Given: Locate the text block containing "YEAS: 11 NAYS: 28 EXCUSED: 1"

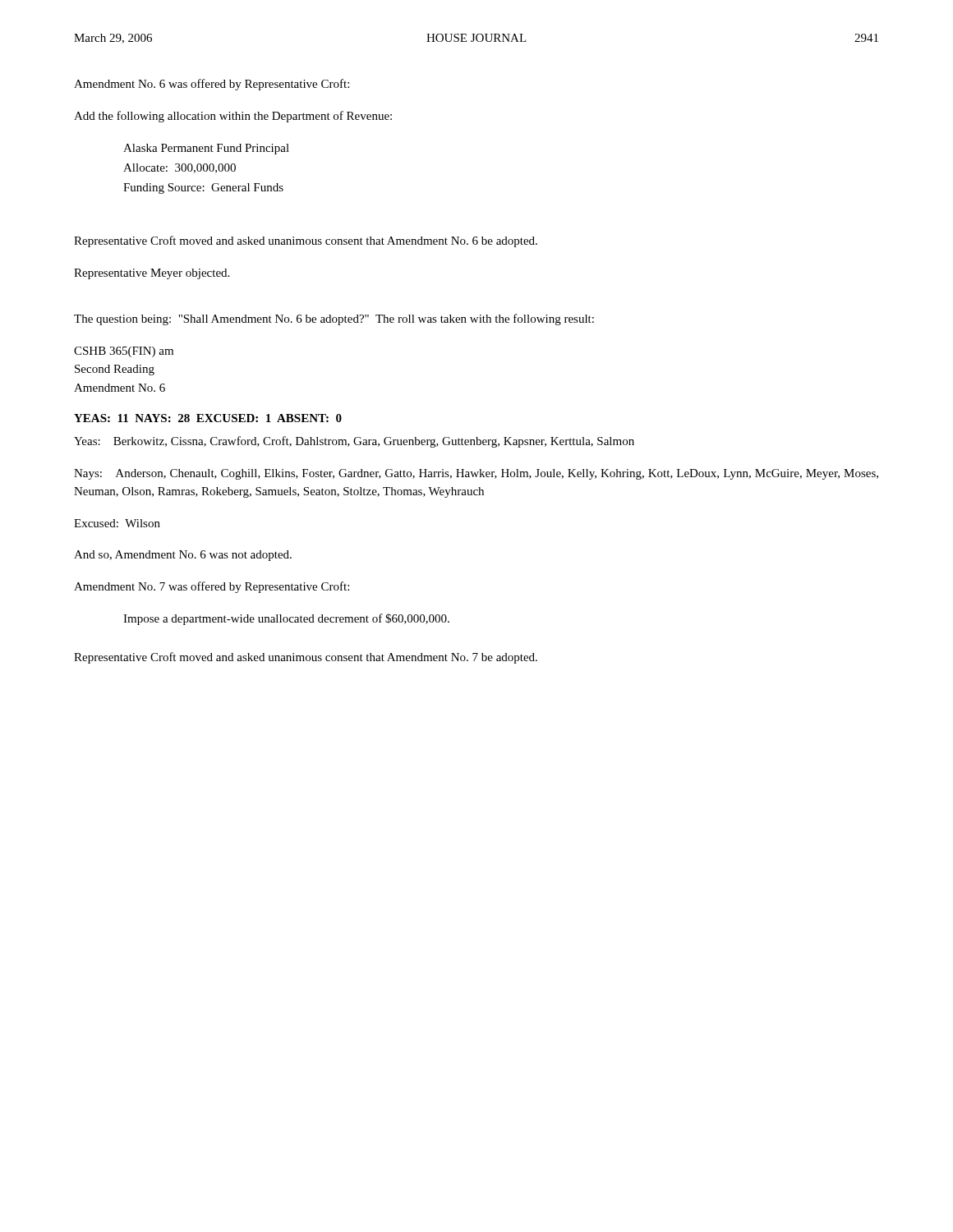Looking at the screenshot, I should point(208,418).
